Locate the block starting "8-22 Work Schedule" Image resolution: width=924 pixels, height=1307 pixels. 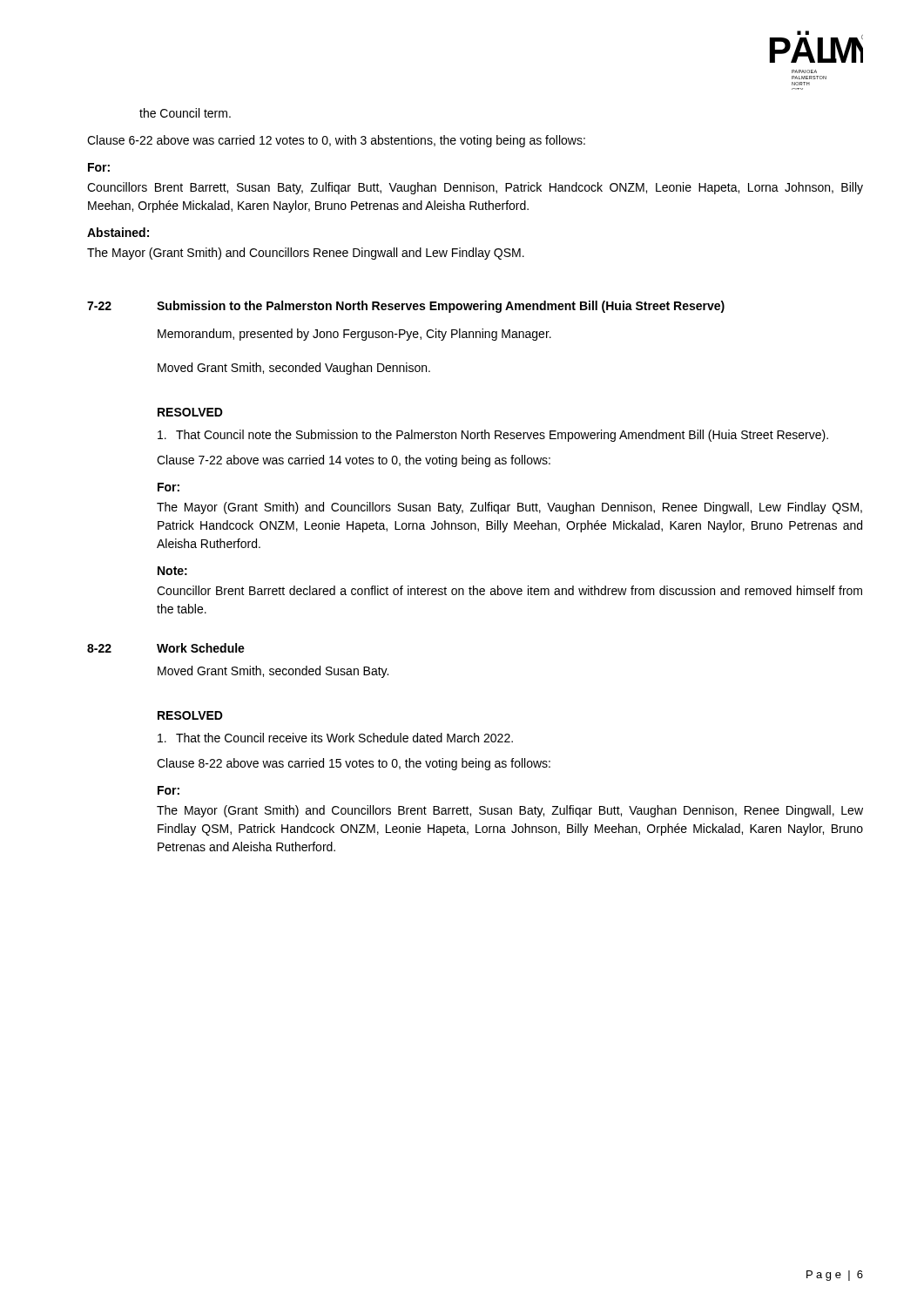tap(166, 648)
